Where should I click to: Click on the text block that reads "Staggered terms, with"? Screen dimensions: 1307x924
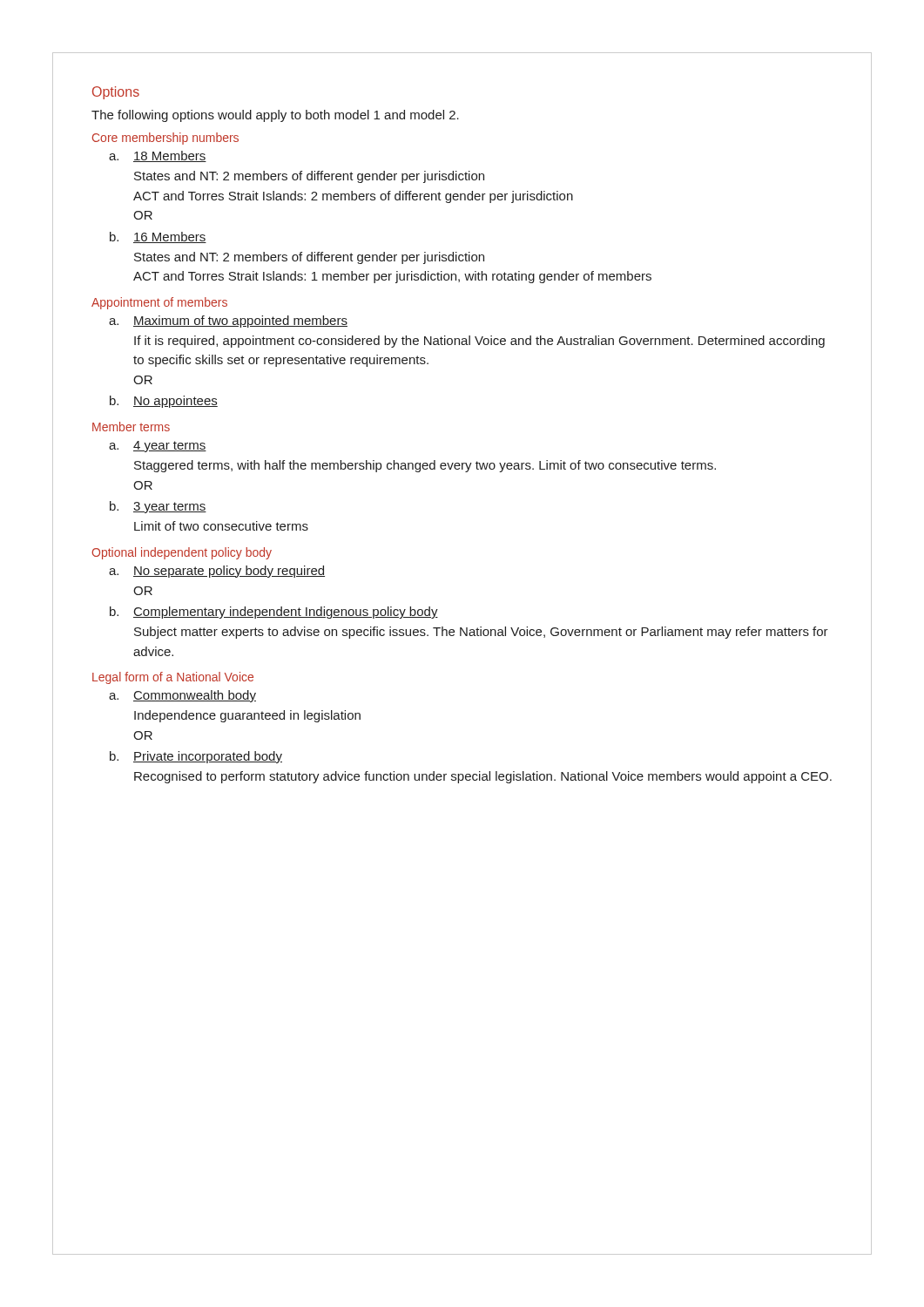tap(425, 475)
